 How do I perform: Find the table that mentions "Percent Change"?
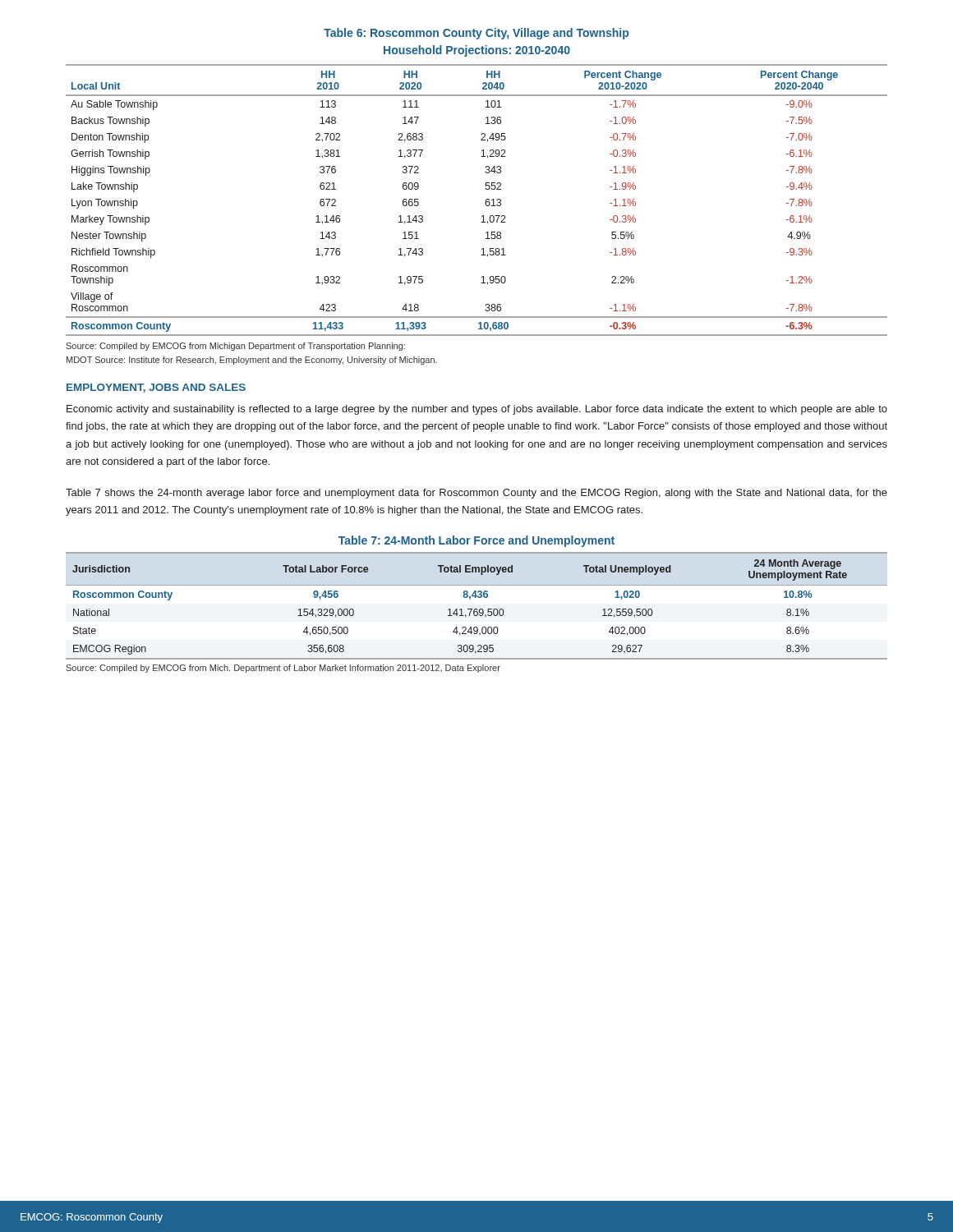point(476,200)
